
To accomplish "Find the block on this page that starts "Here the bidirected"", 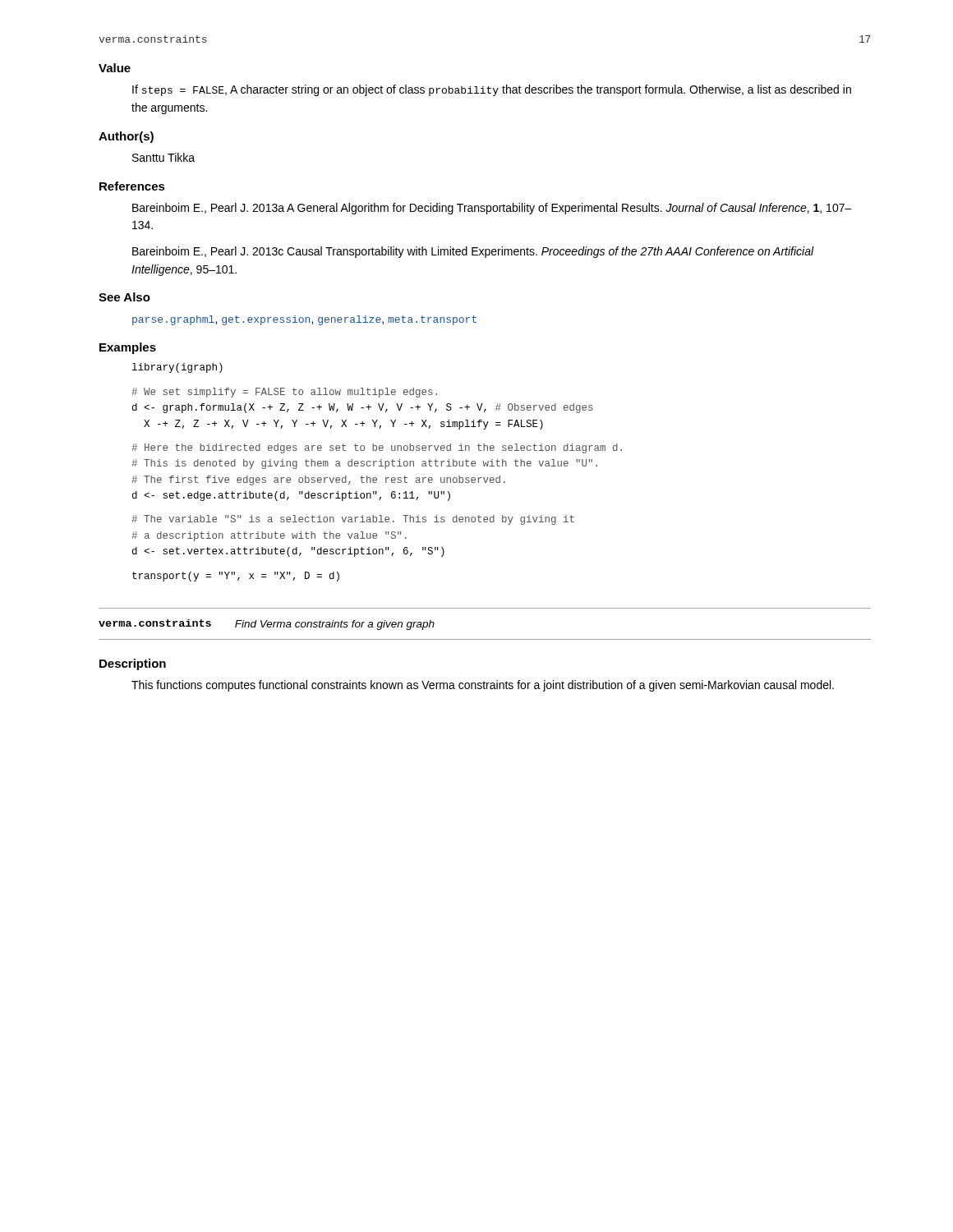I will click(378, 472).
